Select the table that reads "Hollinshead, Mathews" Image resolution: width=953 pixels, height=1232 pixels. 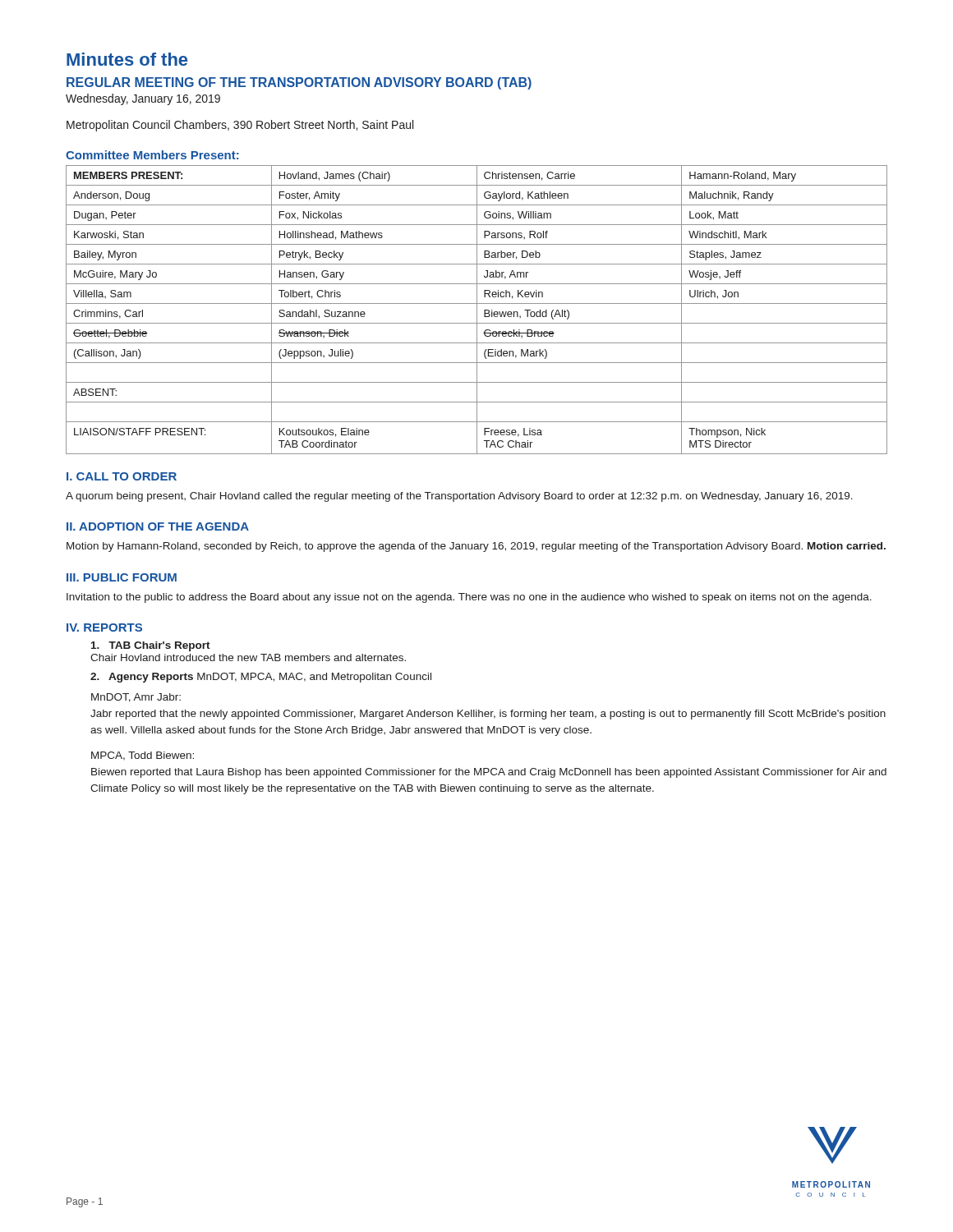(x=476, y=310)
